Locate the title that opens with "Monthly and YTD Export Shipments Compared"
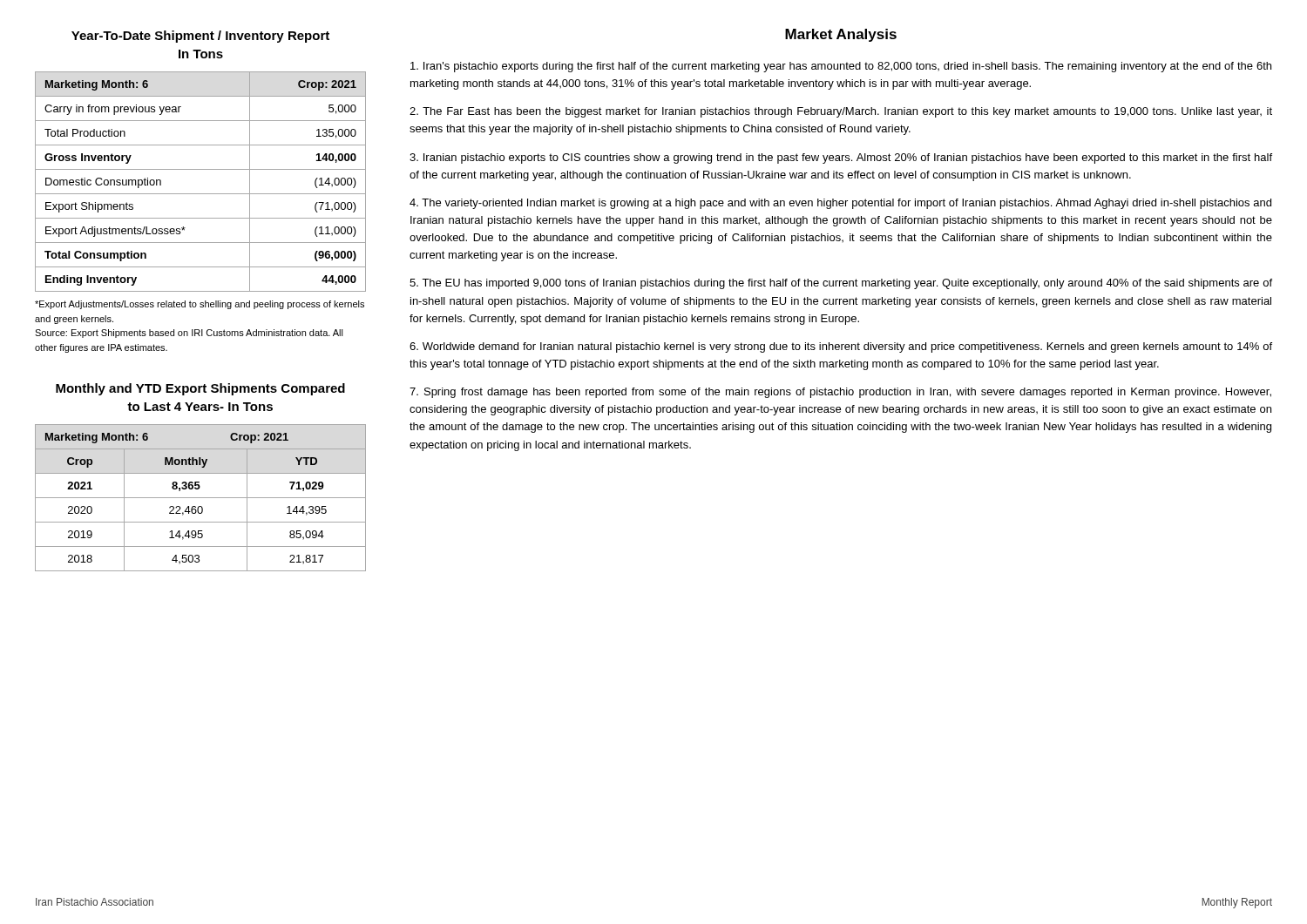1307x924 pixels. point(200,397)
